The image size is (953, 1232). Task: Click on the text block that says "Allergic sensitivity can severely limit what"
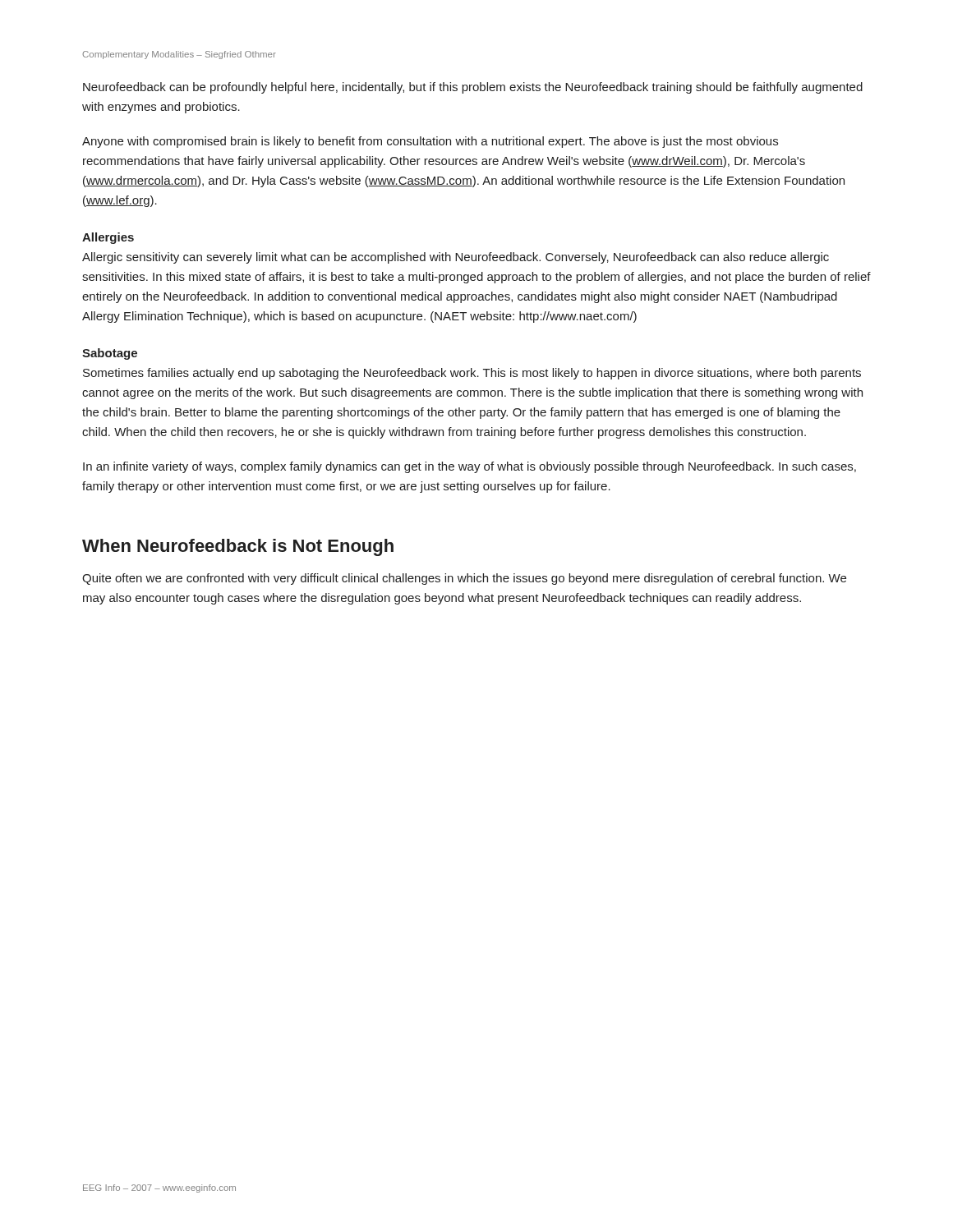[476, 286]
